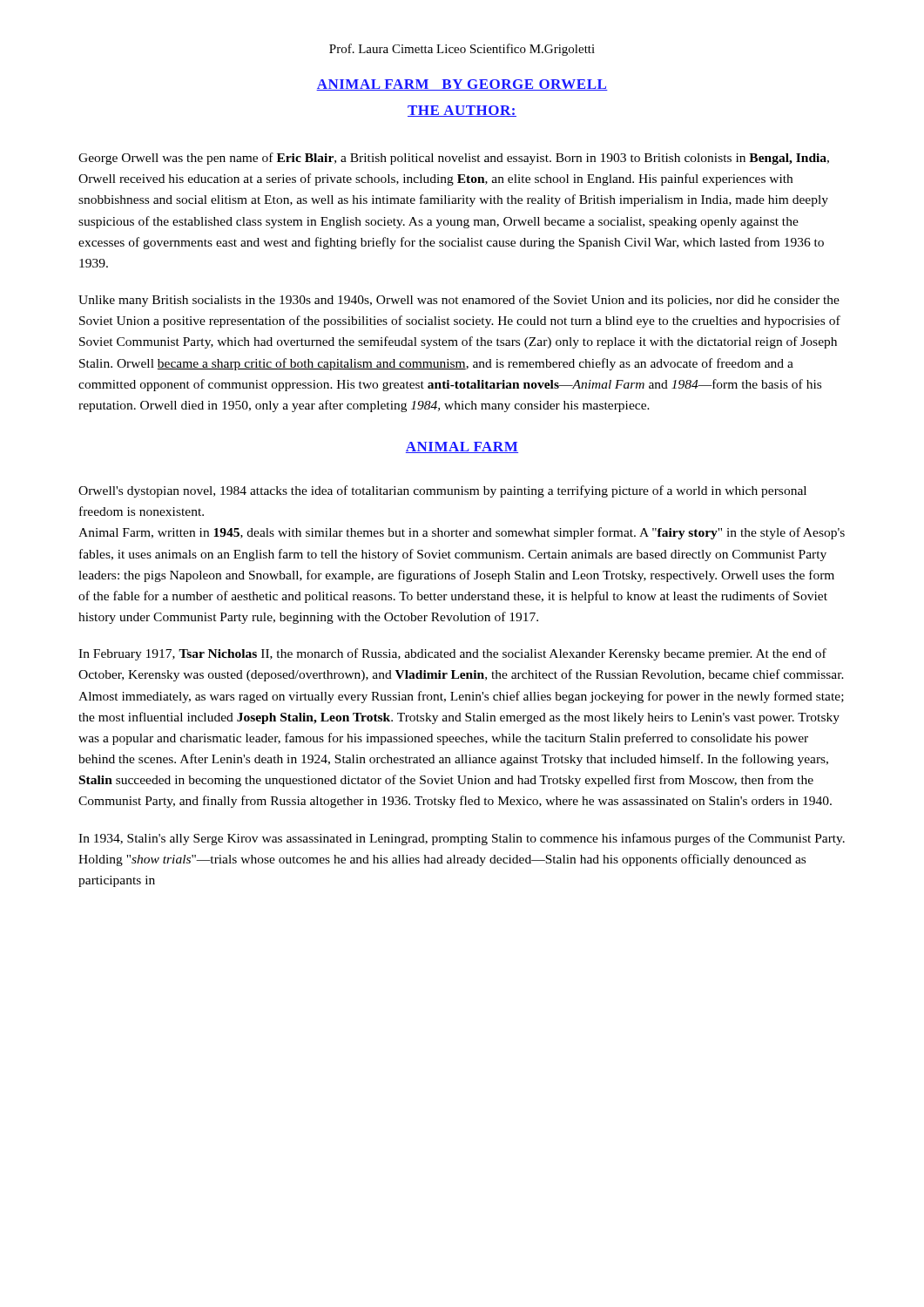Point to the block beginning "Orwell's dystopian novel, 1984 attacks the idea of"
The height and width of the screenshot is (1307, 924).
coord(462,553)
